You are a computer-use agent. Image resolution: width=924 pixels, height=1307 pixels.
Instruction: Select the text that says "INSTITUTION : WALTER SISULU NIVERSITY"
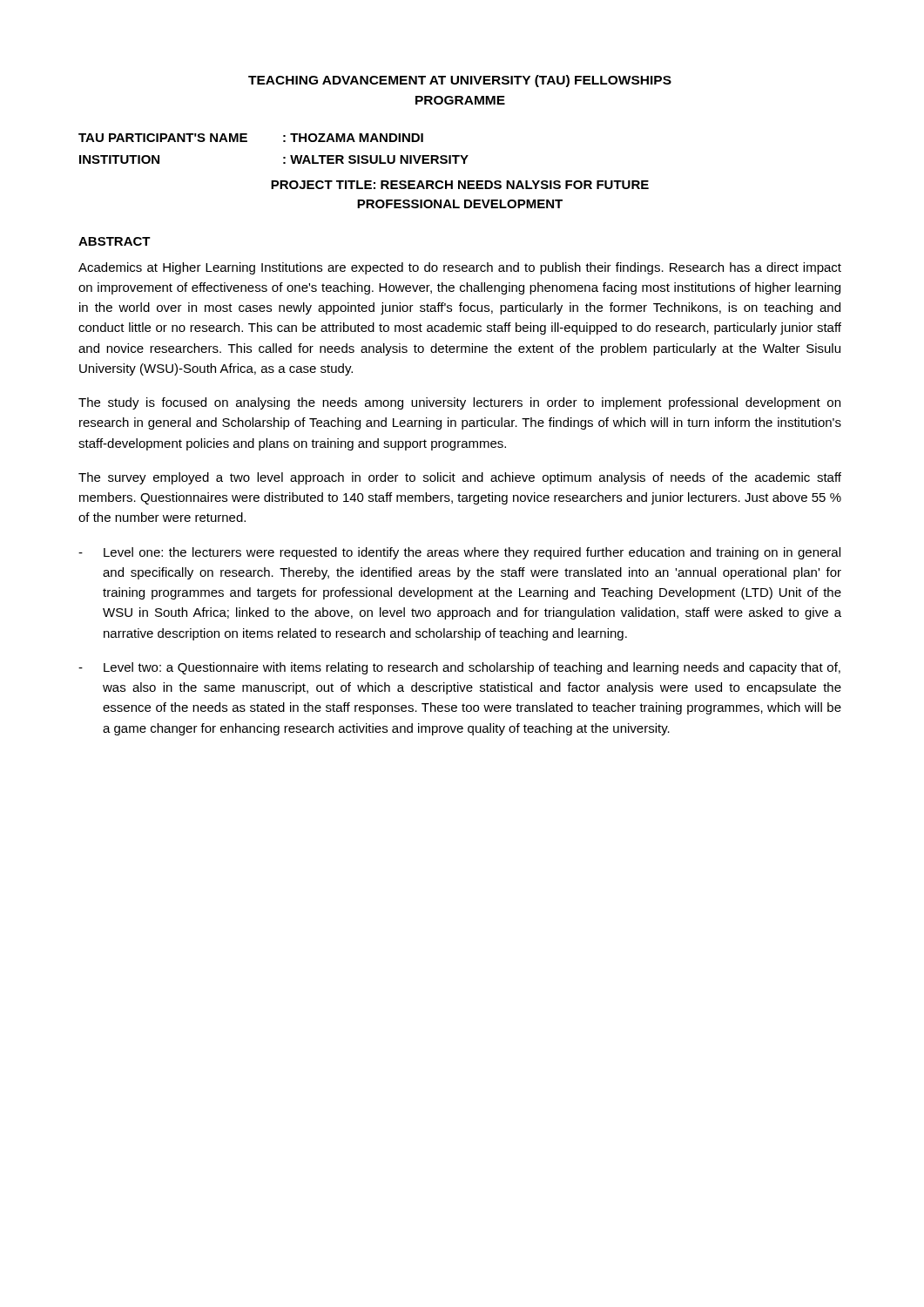(x=273, y=159)
